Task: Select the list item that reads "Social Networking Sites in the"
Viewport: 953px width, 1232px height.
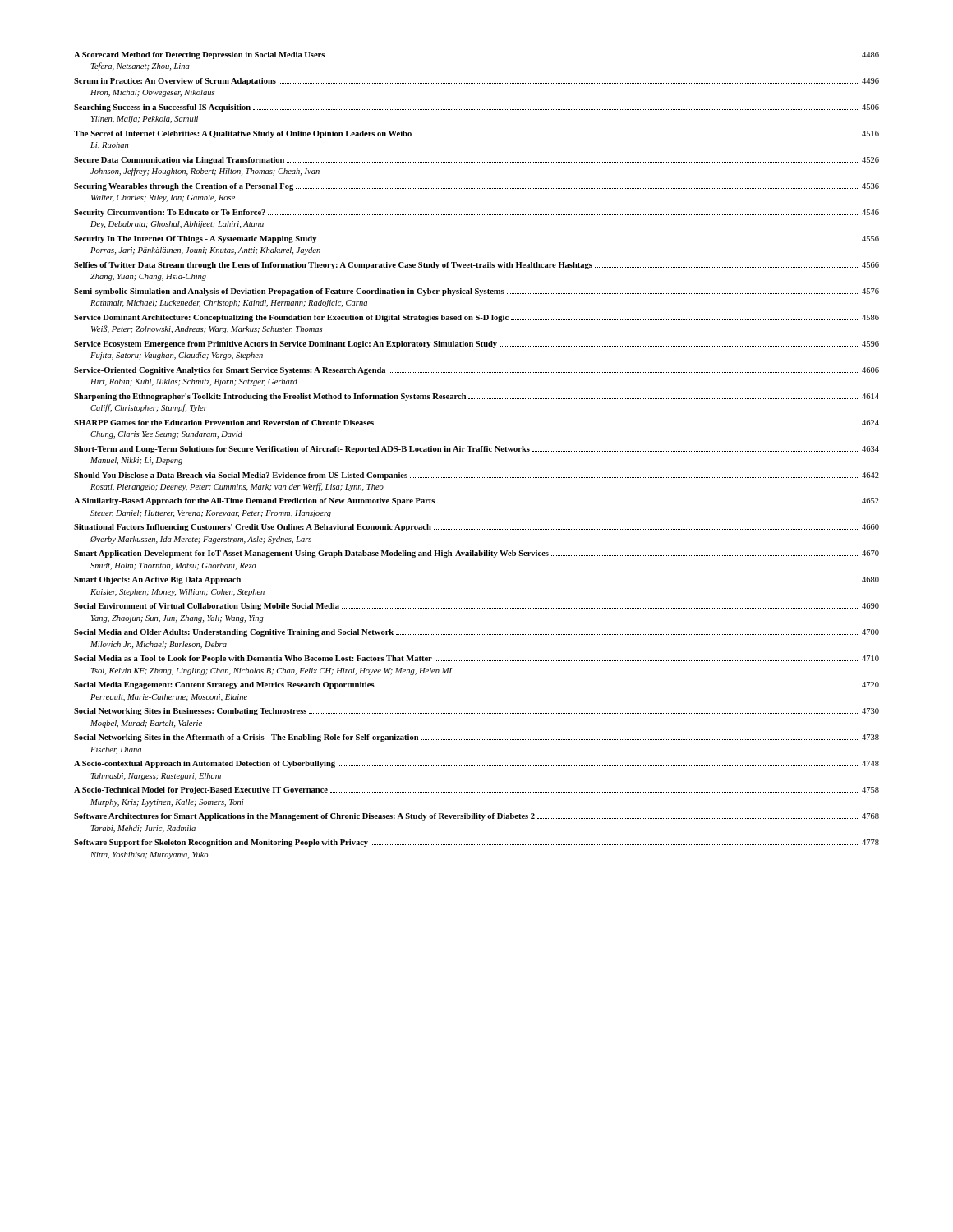Action: [476, 744]
